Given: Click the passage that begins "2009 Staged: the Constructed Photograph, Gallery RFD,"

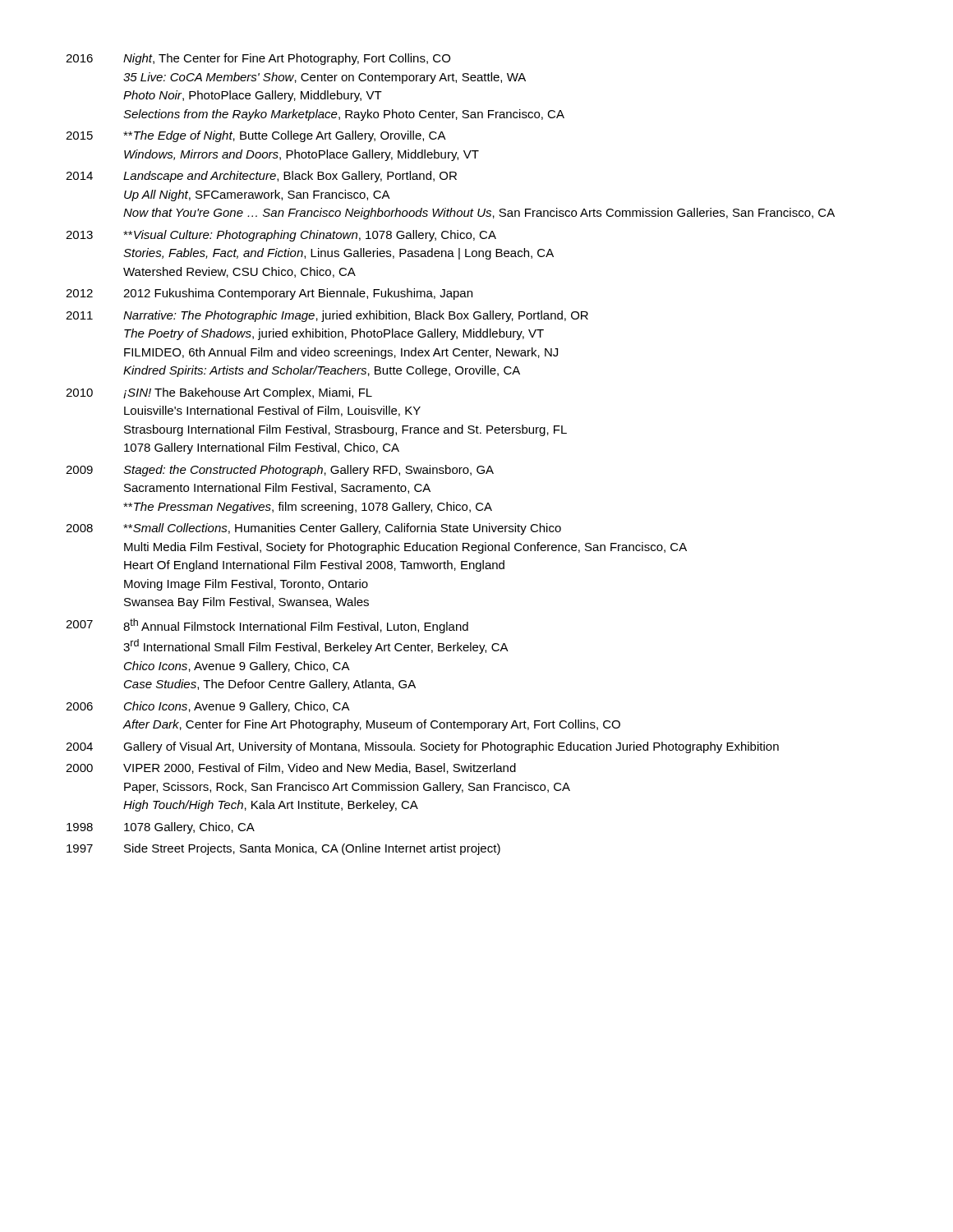Looking at the screenshot, I should pyautogui.click(x=280, y=471).
